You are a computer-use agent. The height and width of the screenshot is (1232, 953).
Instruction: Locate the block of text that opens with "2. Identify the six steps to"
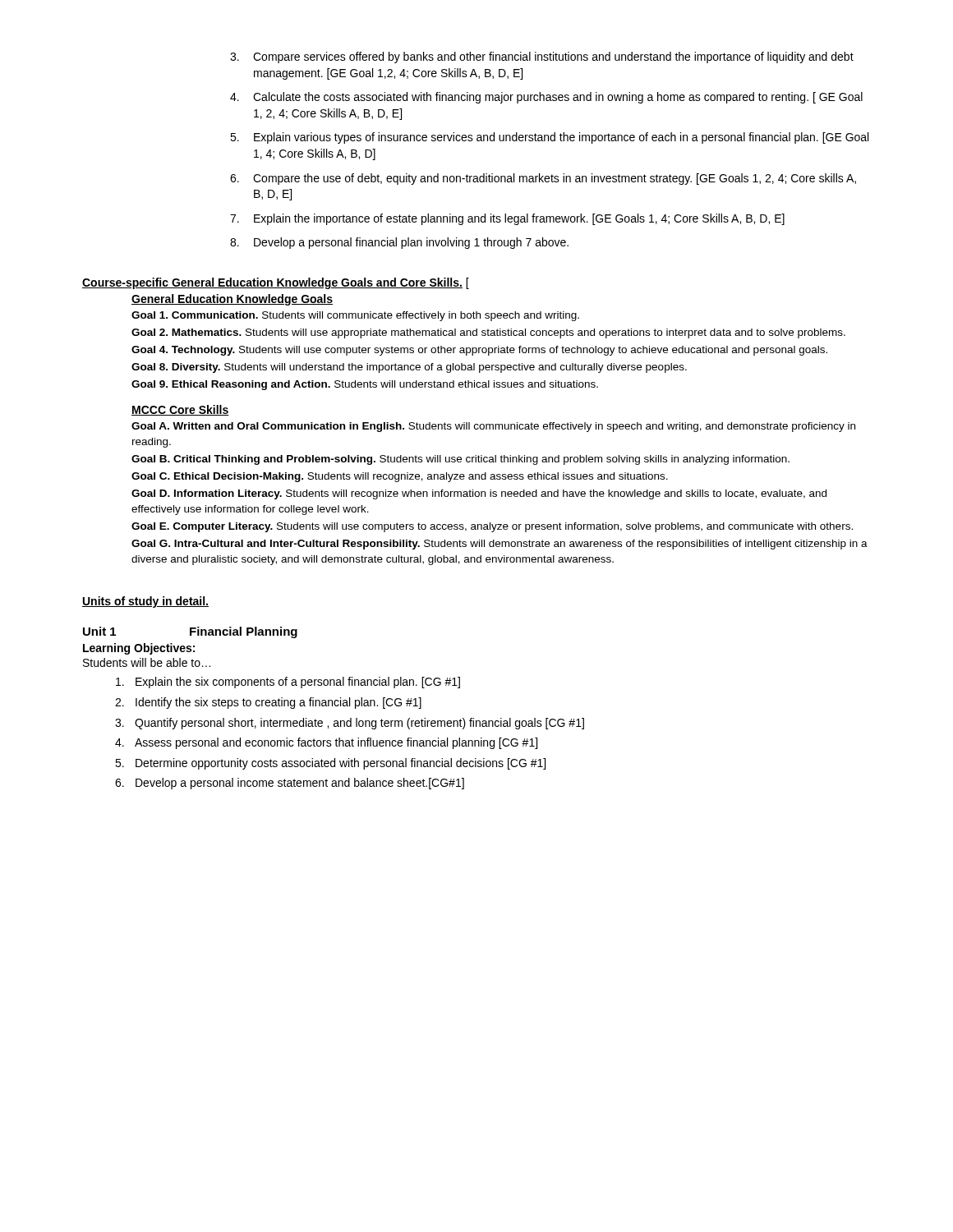(x=268, y=703)
